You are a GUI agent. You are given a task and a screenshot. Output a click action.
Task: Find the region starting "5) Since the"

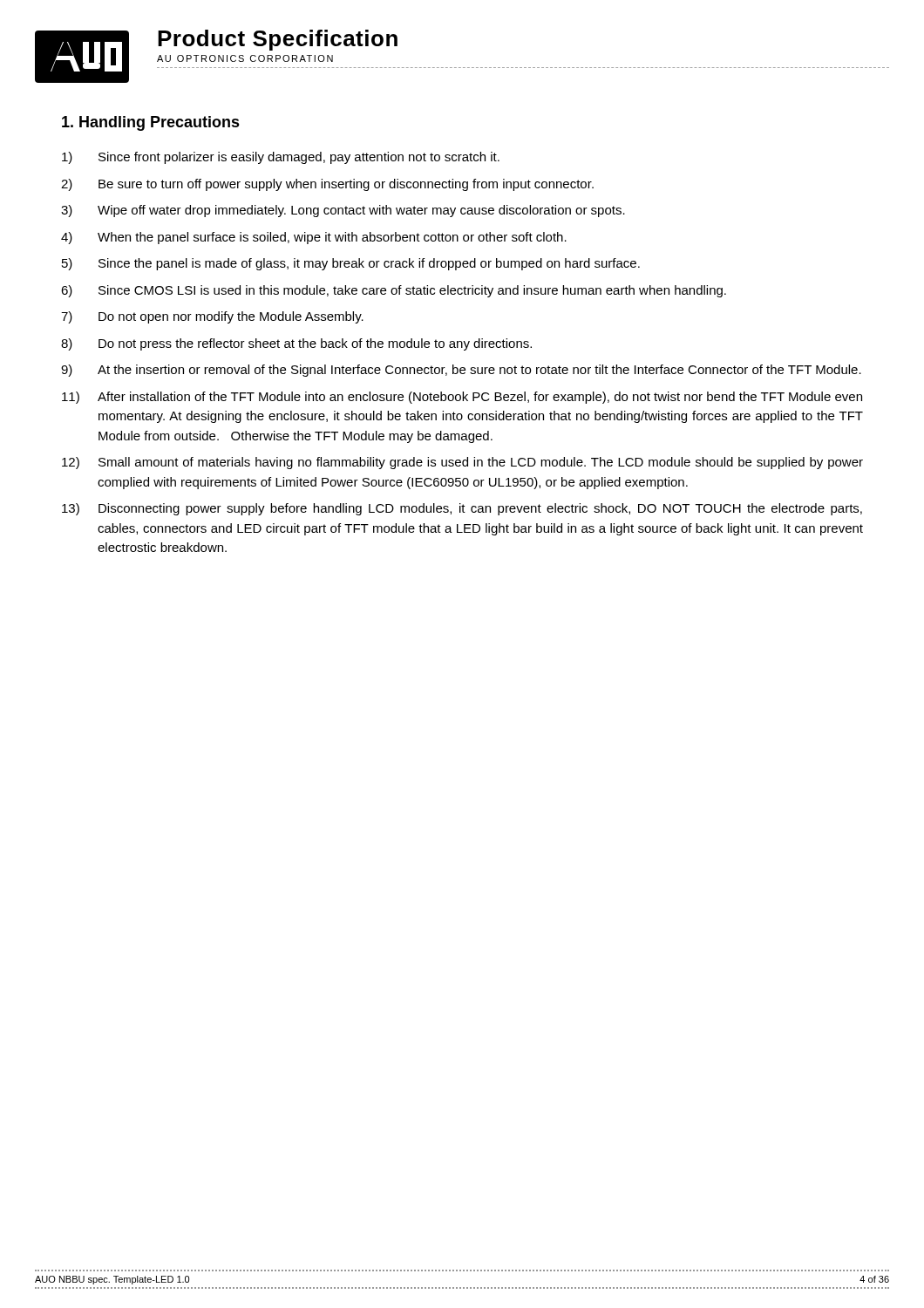[462, 264]
